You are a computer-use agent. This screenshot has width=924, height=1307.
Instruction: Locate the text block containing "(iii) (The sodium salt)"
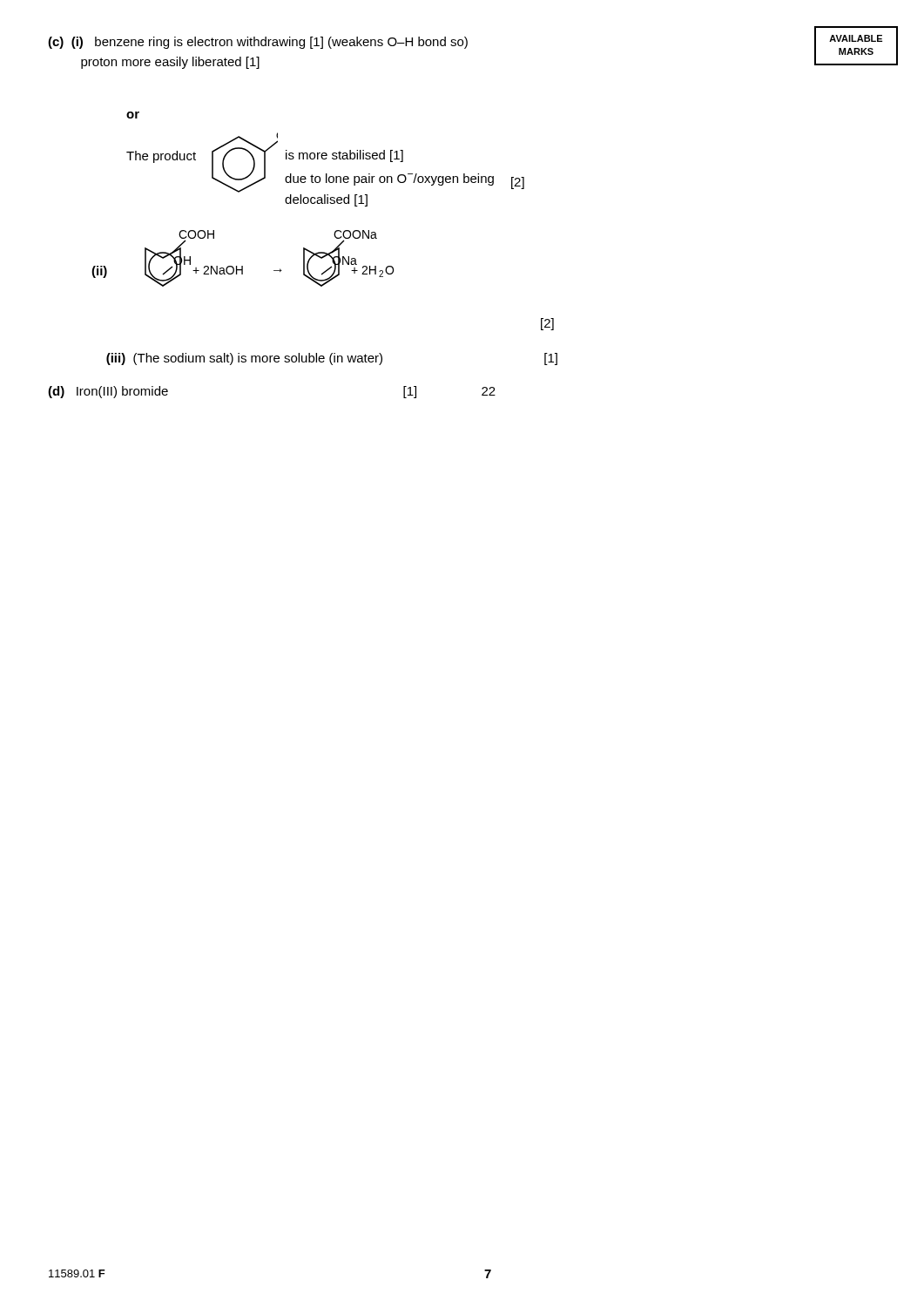pyautogui.click(x=325, y=358)
